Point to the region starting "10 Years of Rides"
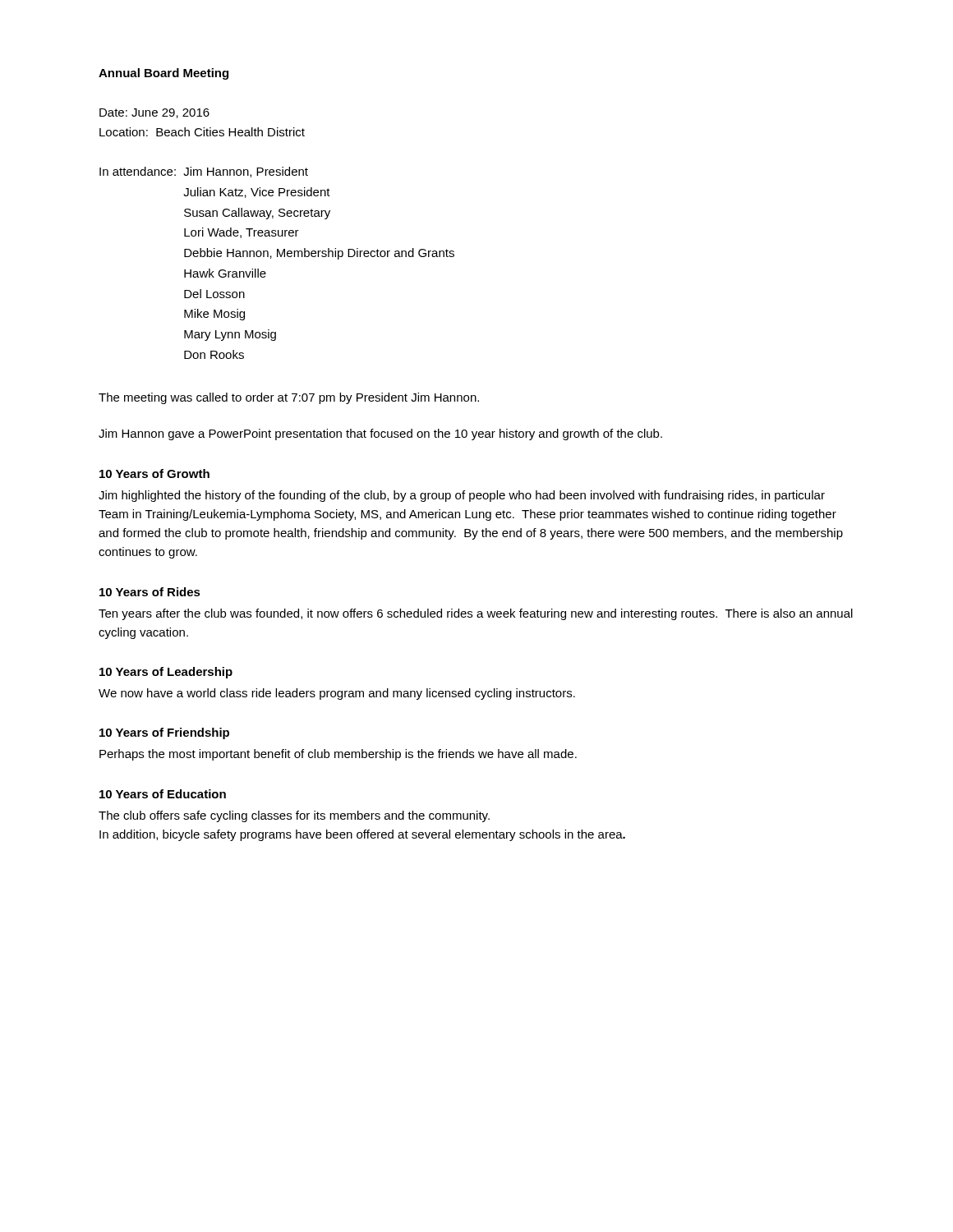 149,591
